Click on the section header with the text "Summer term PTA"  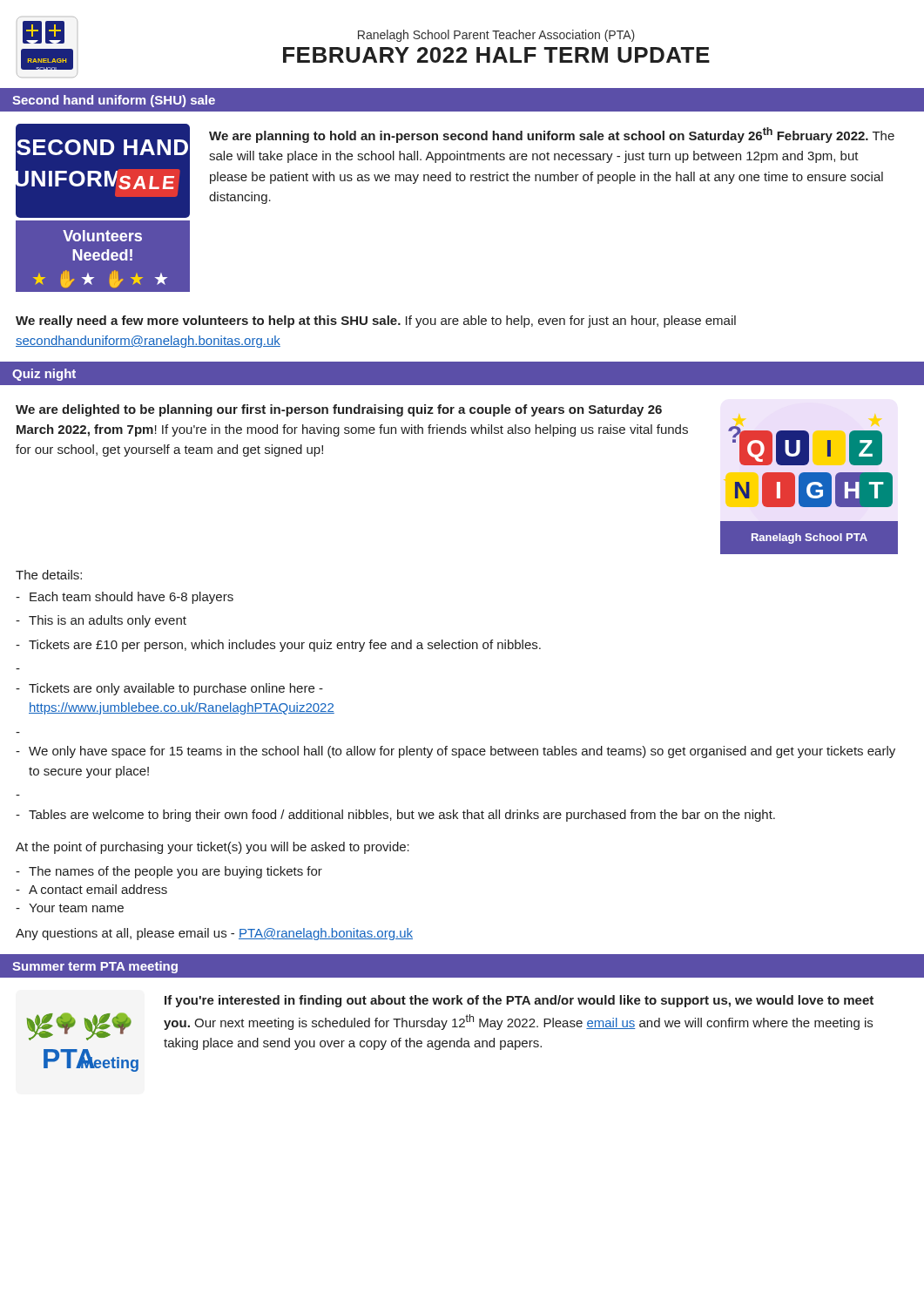(x=95, y=966)
